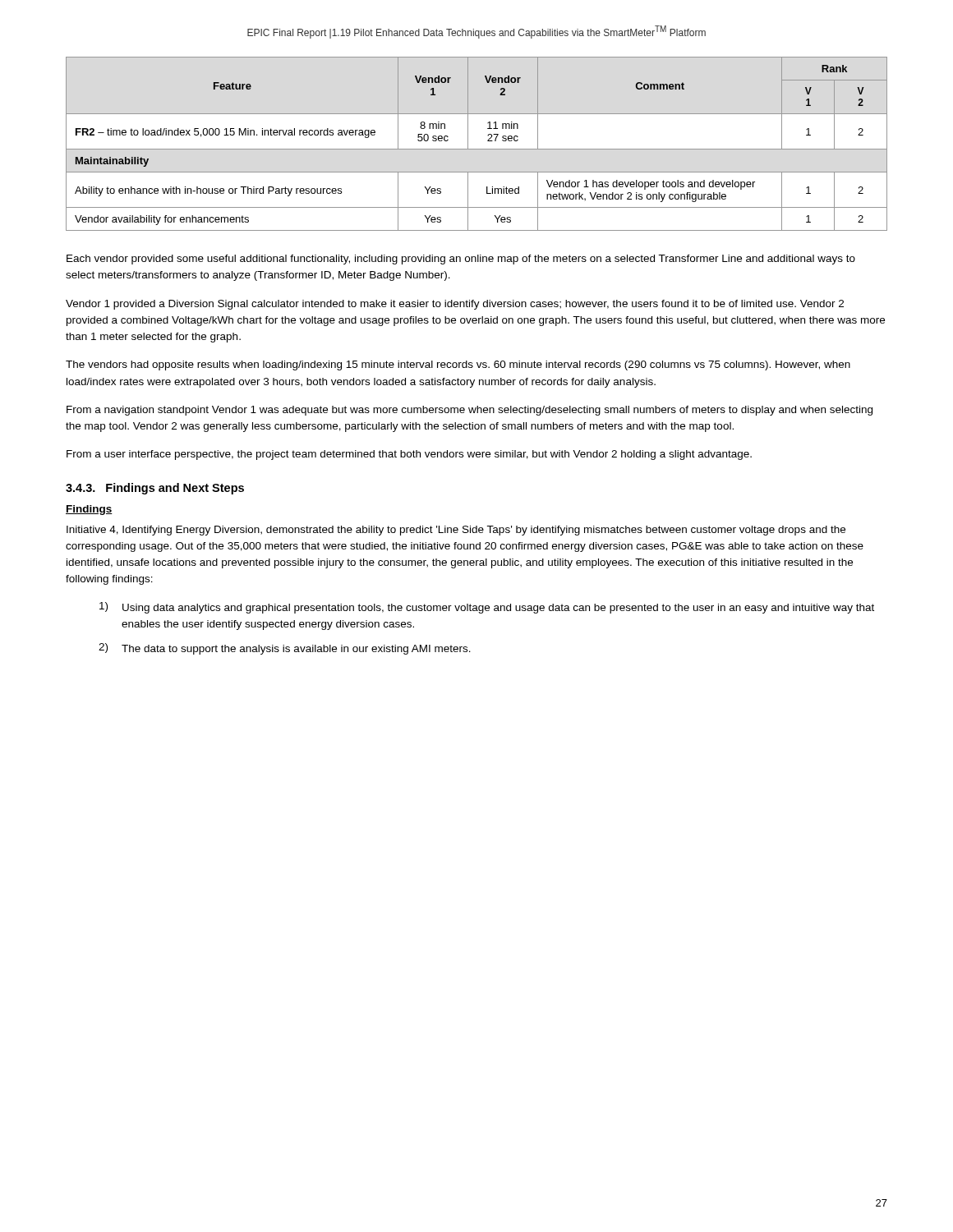
Task: Find the text block starting "From a navigation"
Action: tap(476, 418)
